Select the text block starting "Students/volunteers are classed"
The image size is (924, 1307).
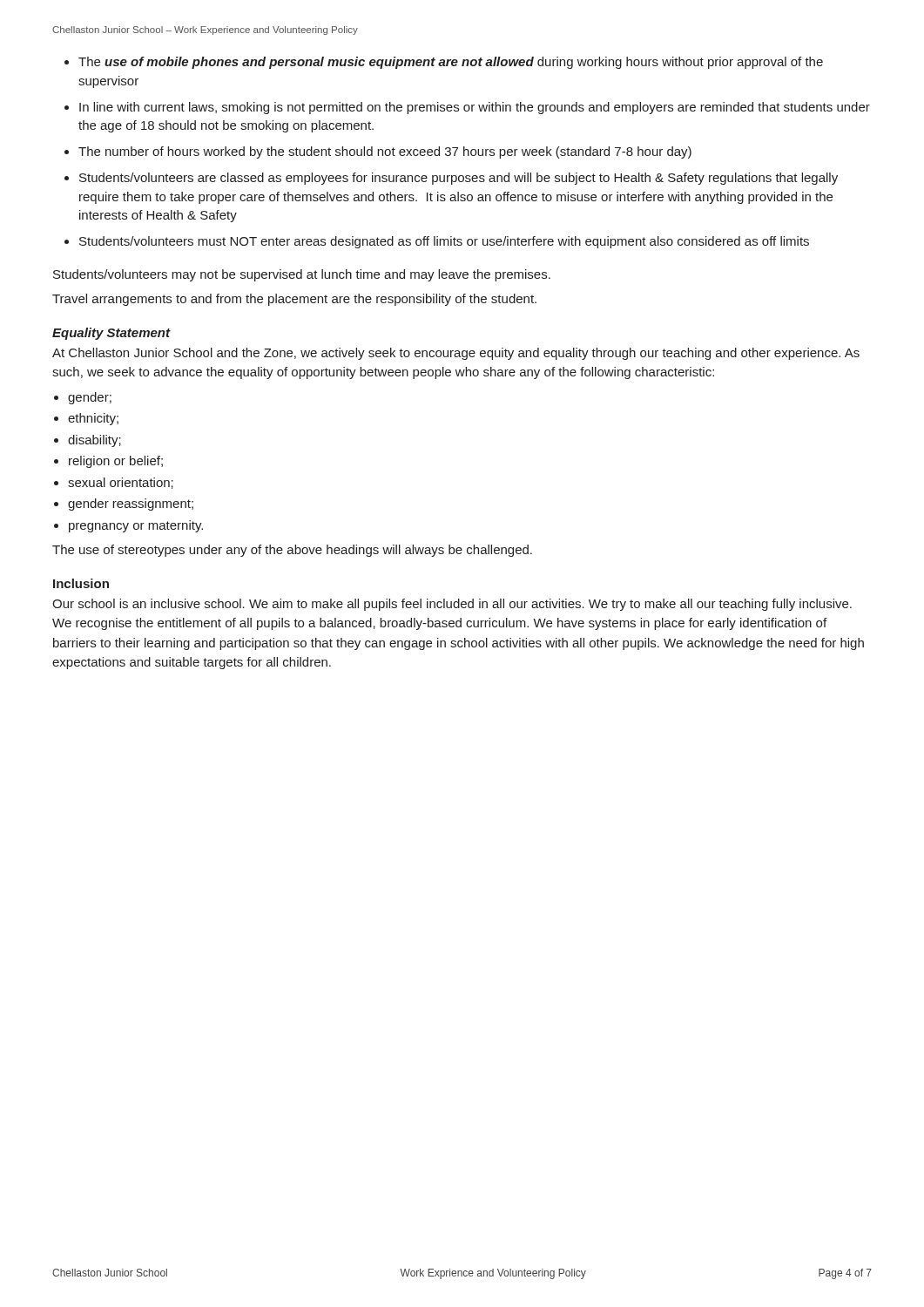tap(458, 196)
